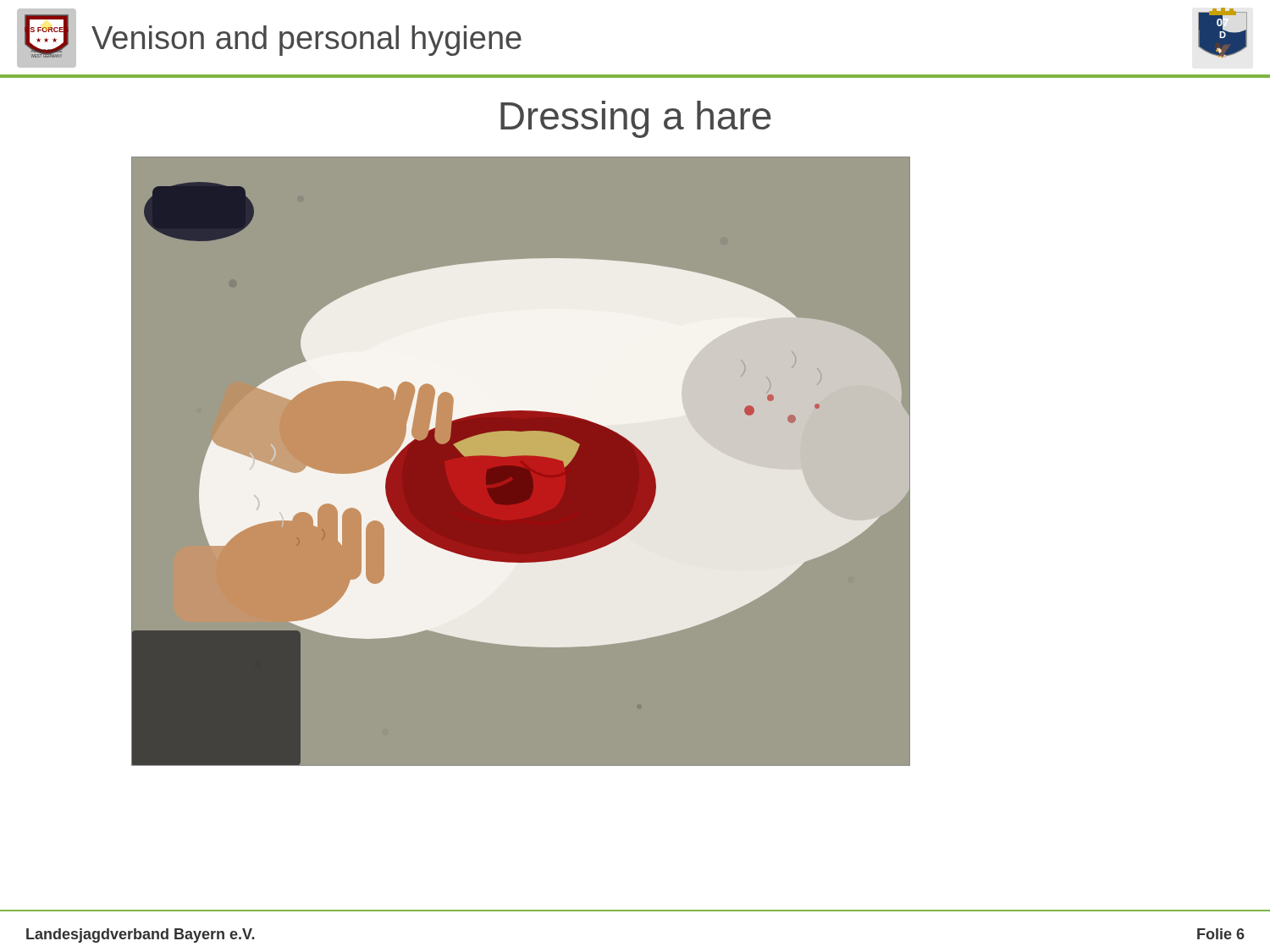Point to the region starting "Dressing a hare"
1270x952 pixels.
(635, 116)
